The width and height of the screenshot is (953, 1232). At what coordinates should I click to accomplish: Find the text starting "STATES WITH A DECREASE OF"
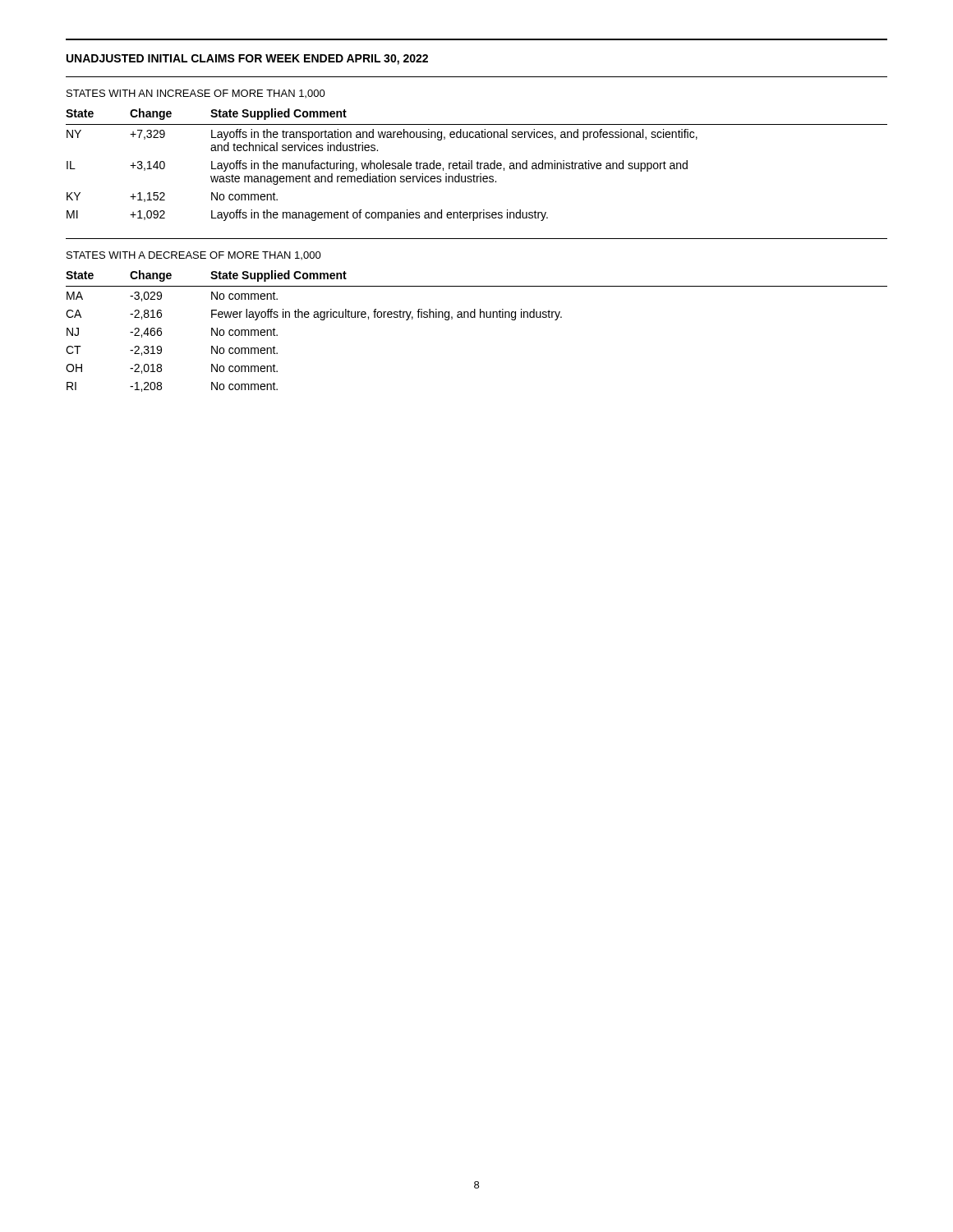[x=193, y=255]
